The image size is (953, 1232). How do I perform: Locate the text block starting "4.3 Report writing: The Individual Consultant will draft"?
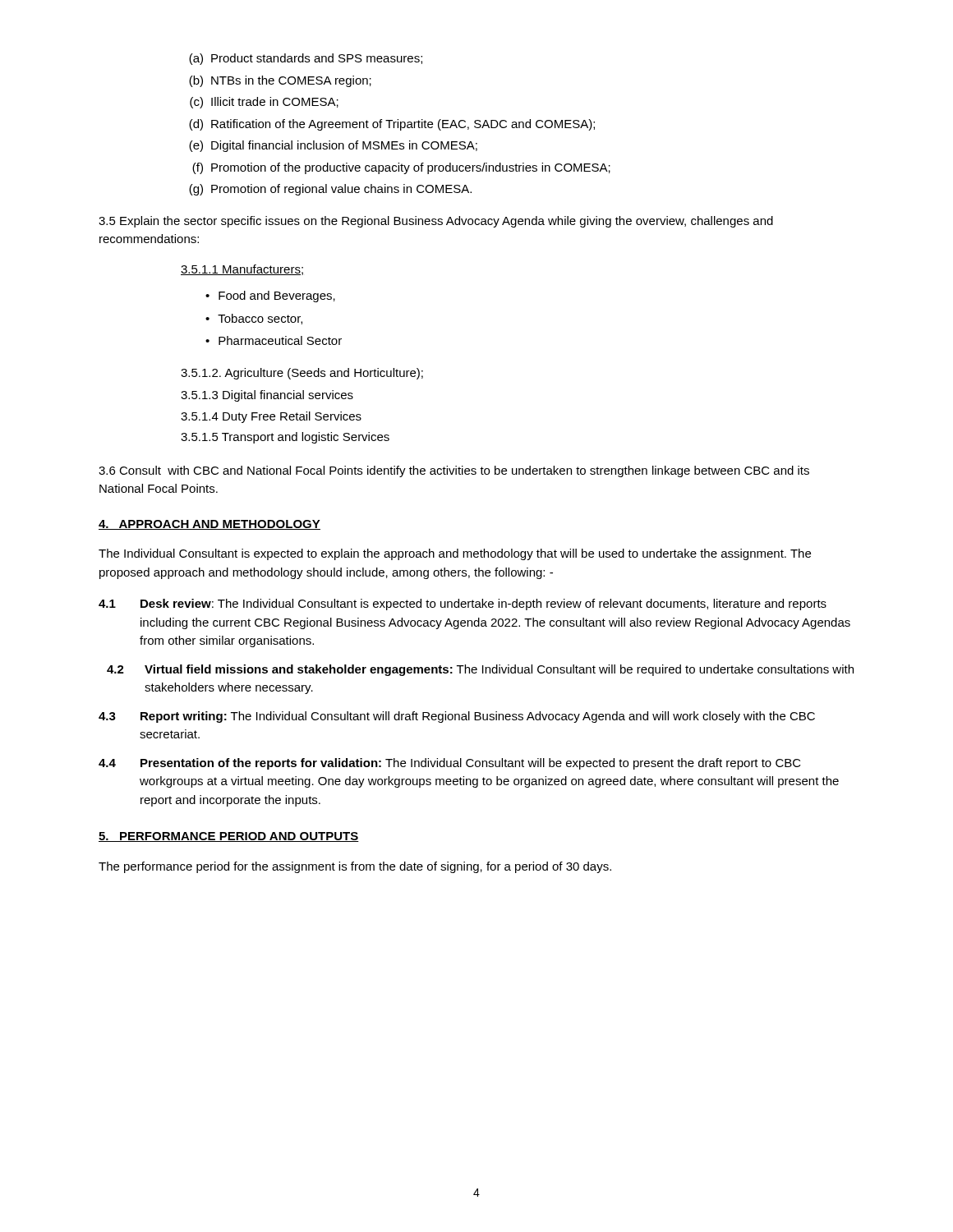(476, 725)
